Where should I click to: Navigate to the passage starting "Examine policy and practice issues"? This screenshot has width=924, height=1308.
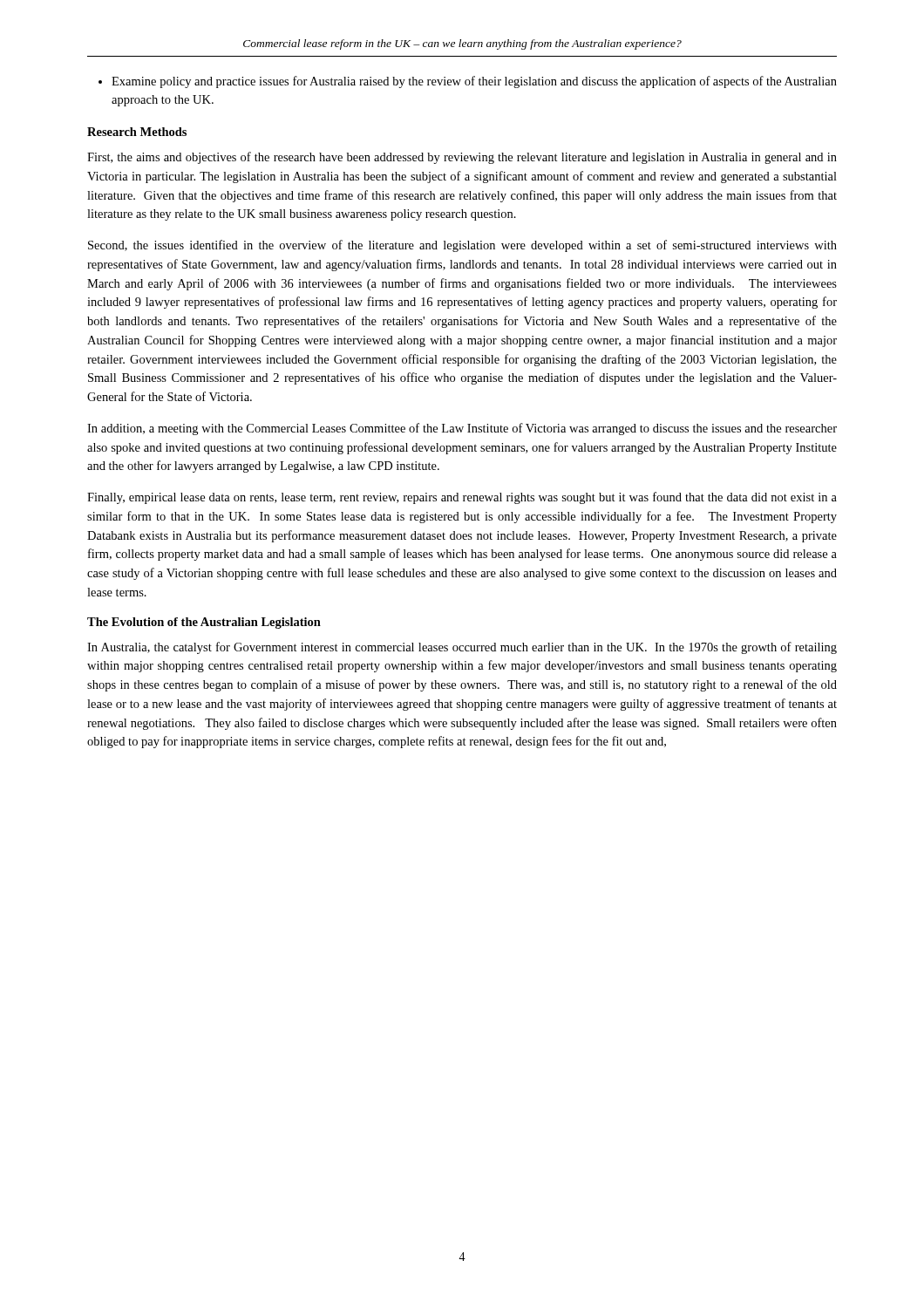pos(474,90)
